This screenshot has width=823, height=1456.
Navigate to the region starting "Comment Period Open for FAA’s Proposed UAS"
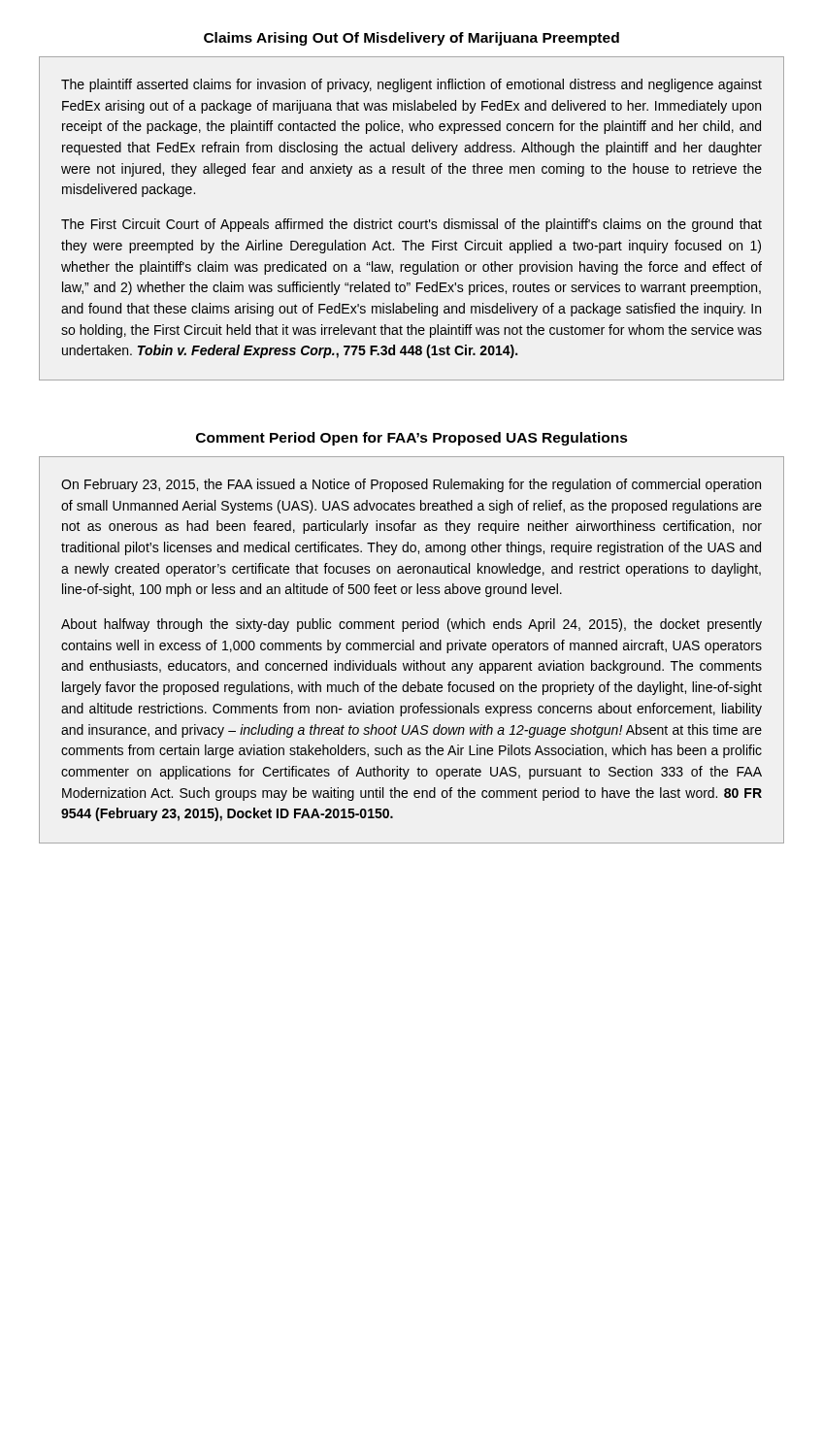(412, 437)
